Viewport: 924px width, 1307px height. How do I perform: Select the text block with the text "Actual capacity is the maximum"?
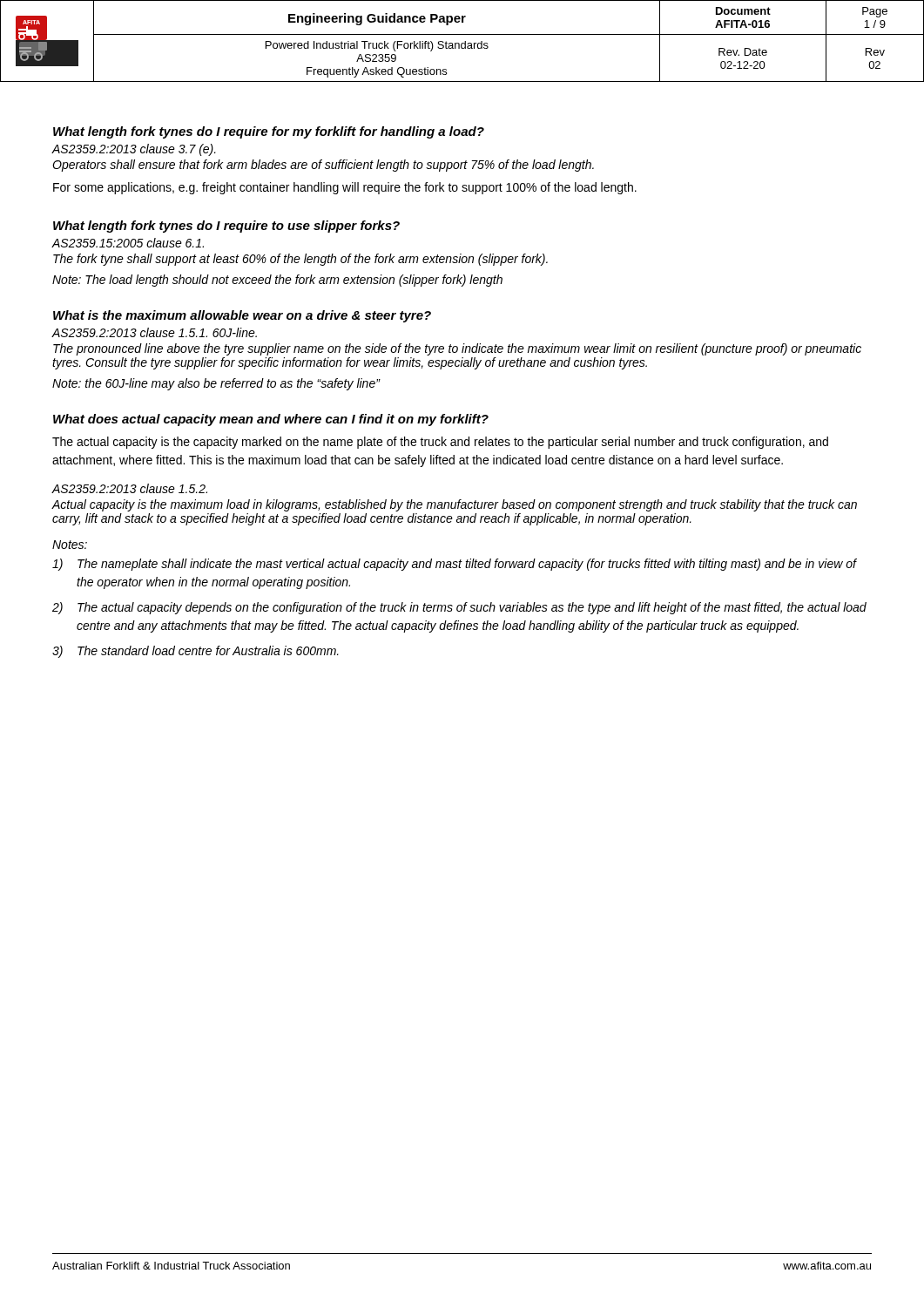pos(455,511)
